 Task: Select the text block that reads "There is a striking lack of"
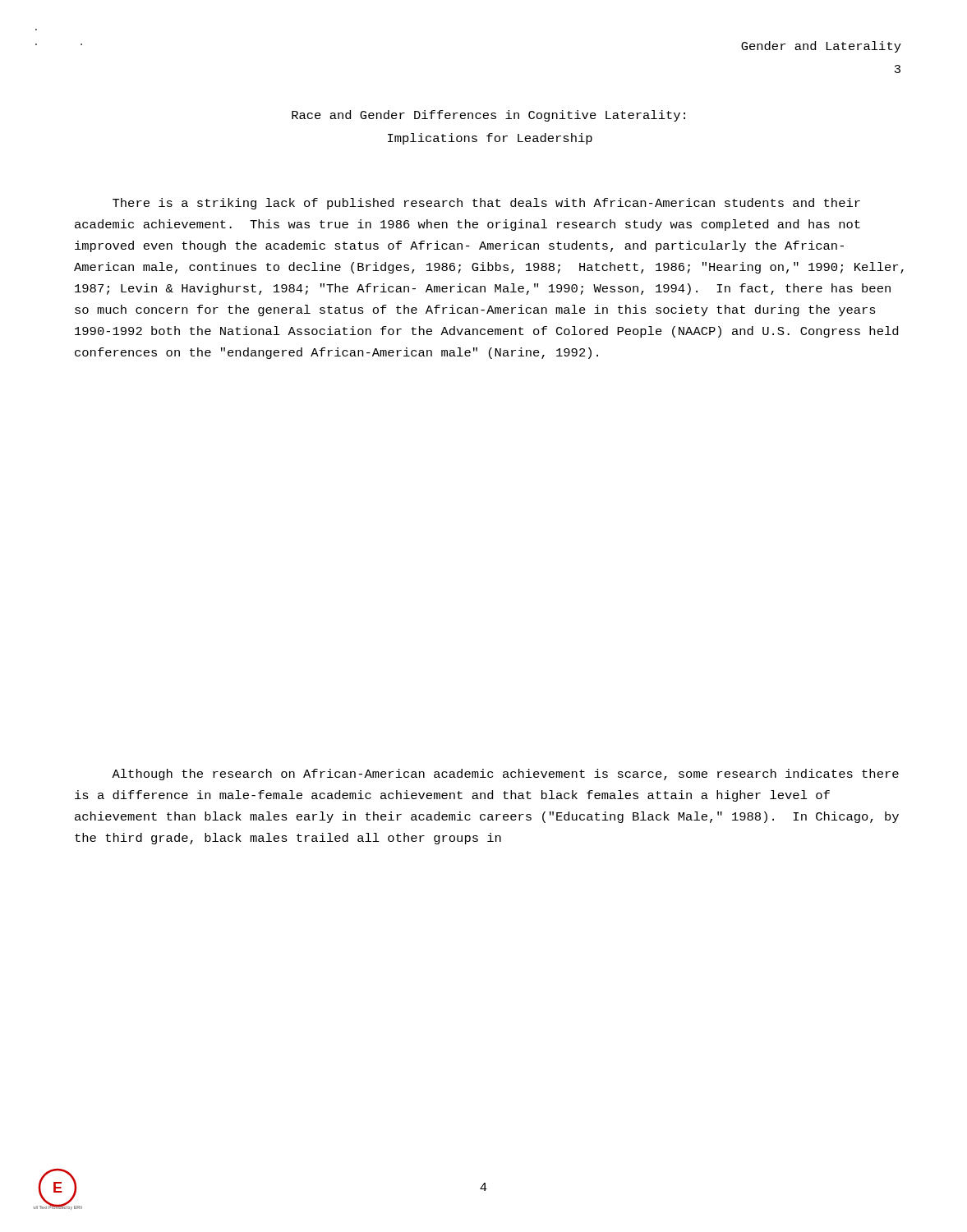tap(490, 278)
